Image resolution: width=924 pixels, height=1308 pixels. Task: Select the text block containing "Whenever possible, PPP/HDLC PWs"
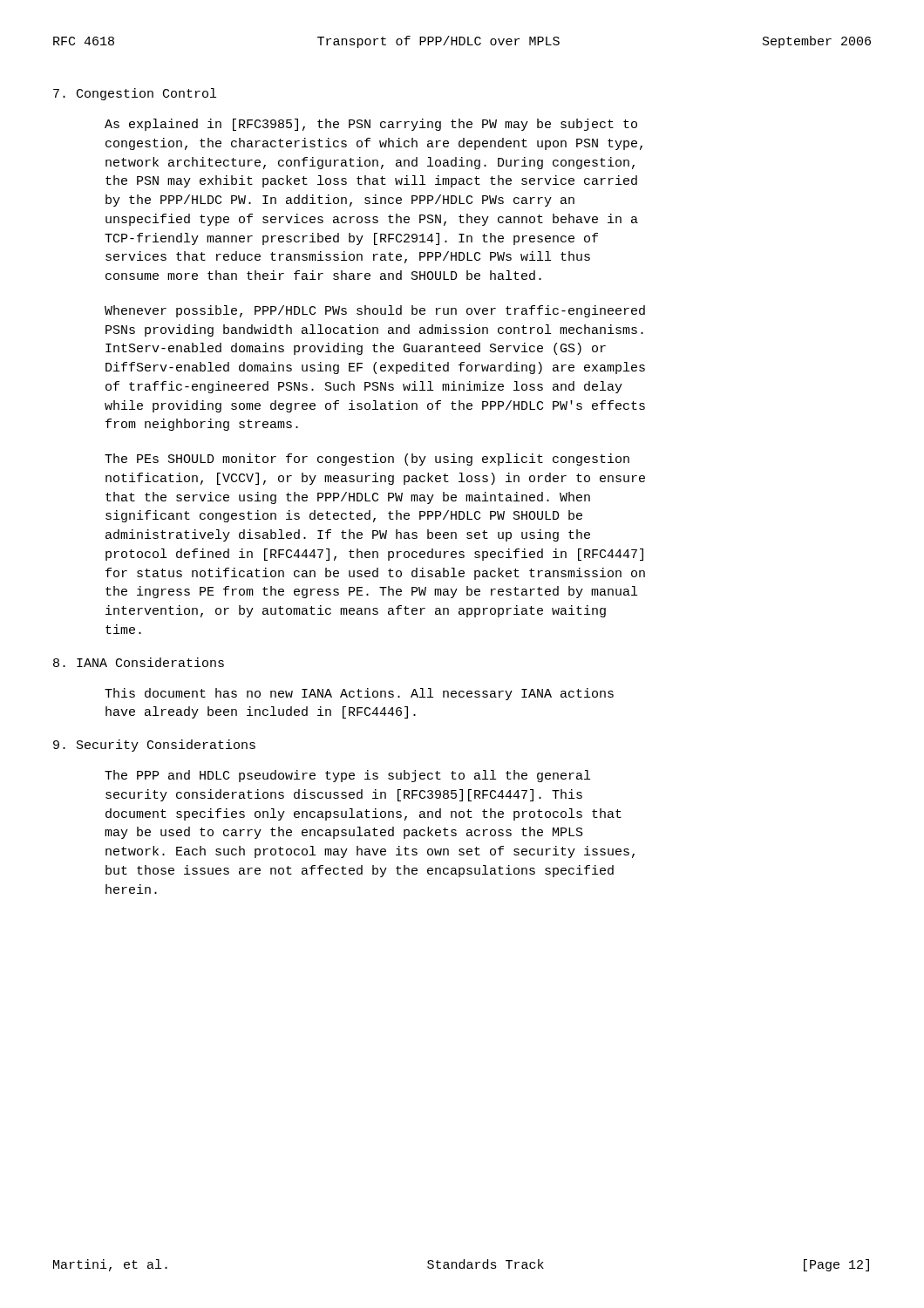375,368
